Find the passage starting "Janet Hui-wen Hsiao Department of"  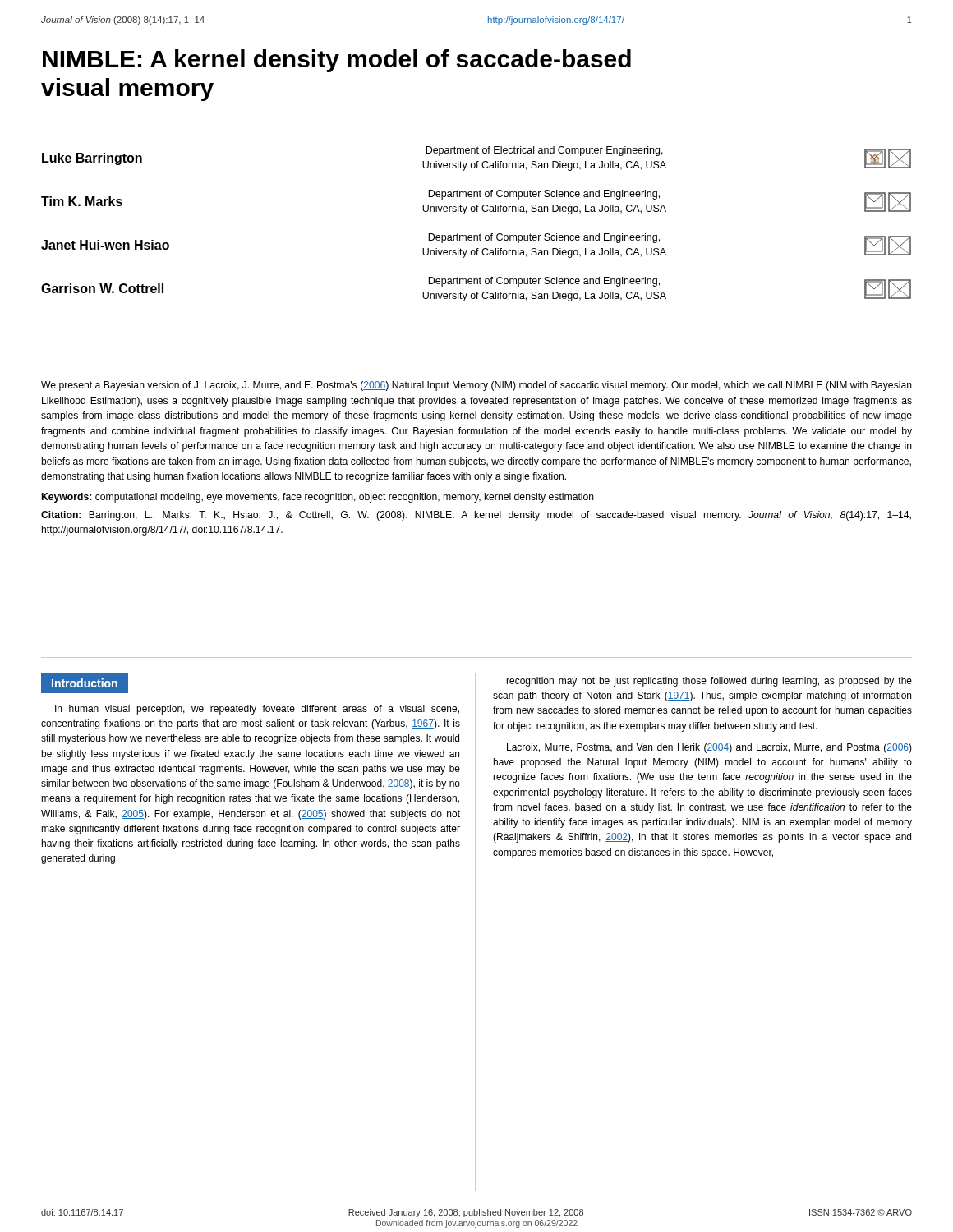[476, 245]
